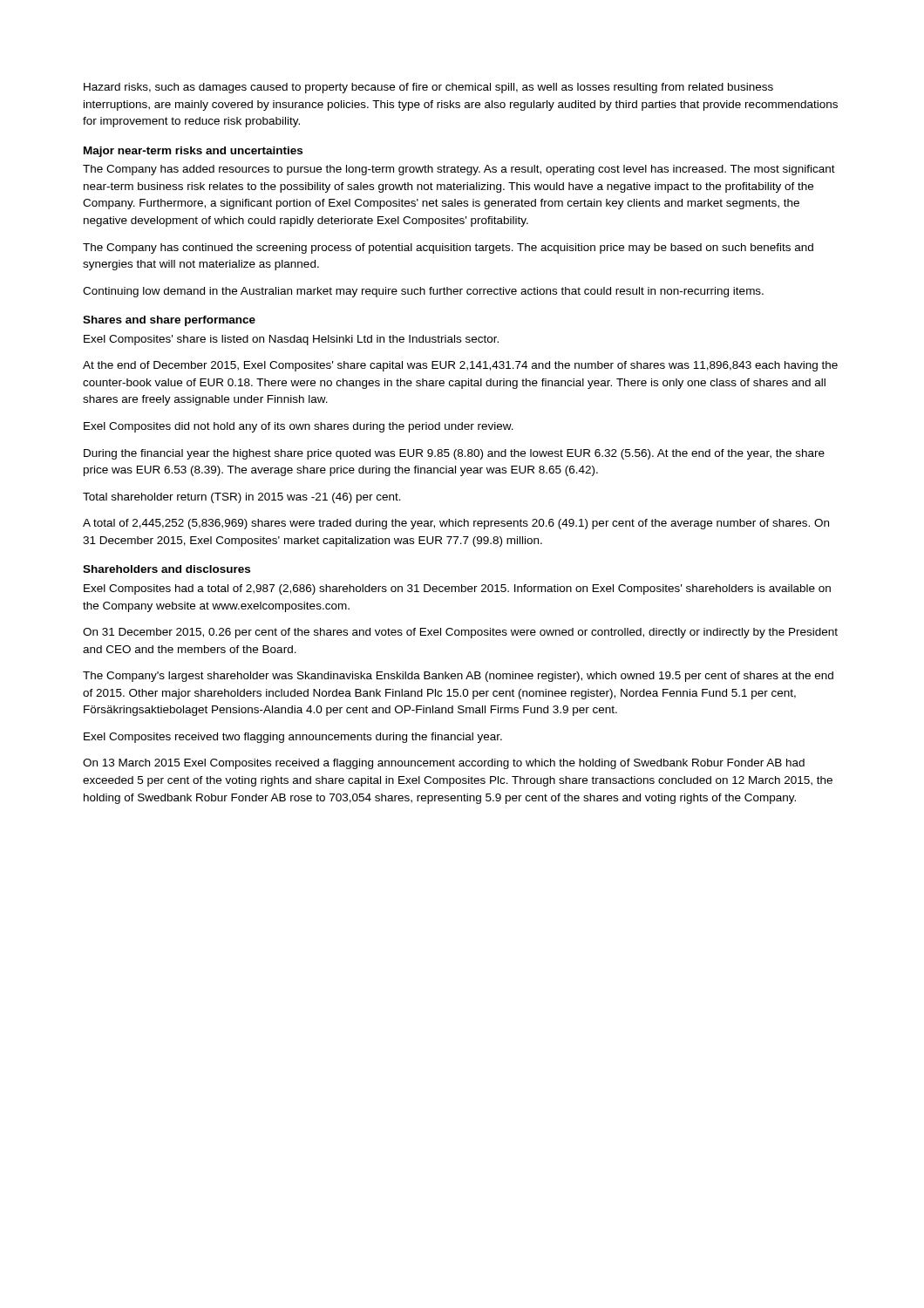Select the text block that reads "The Company has continued the"
Screen dimensions: 1308x924
(462, 256)
